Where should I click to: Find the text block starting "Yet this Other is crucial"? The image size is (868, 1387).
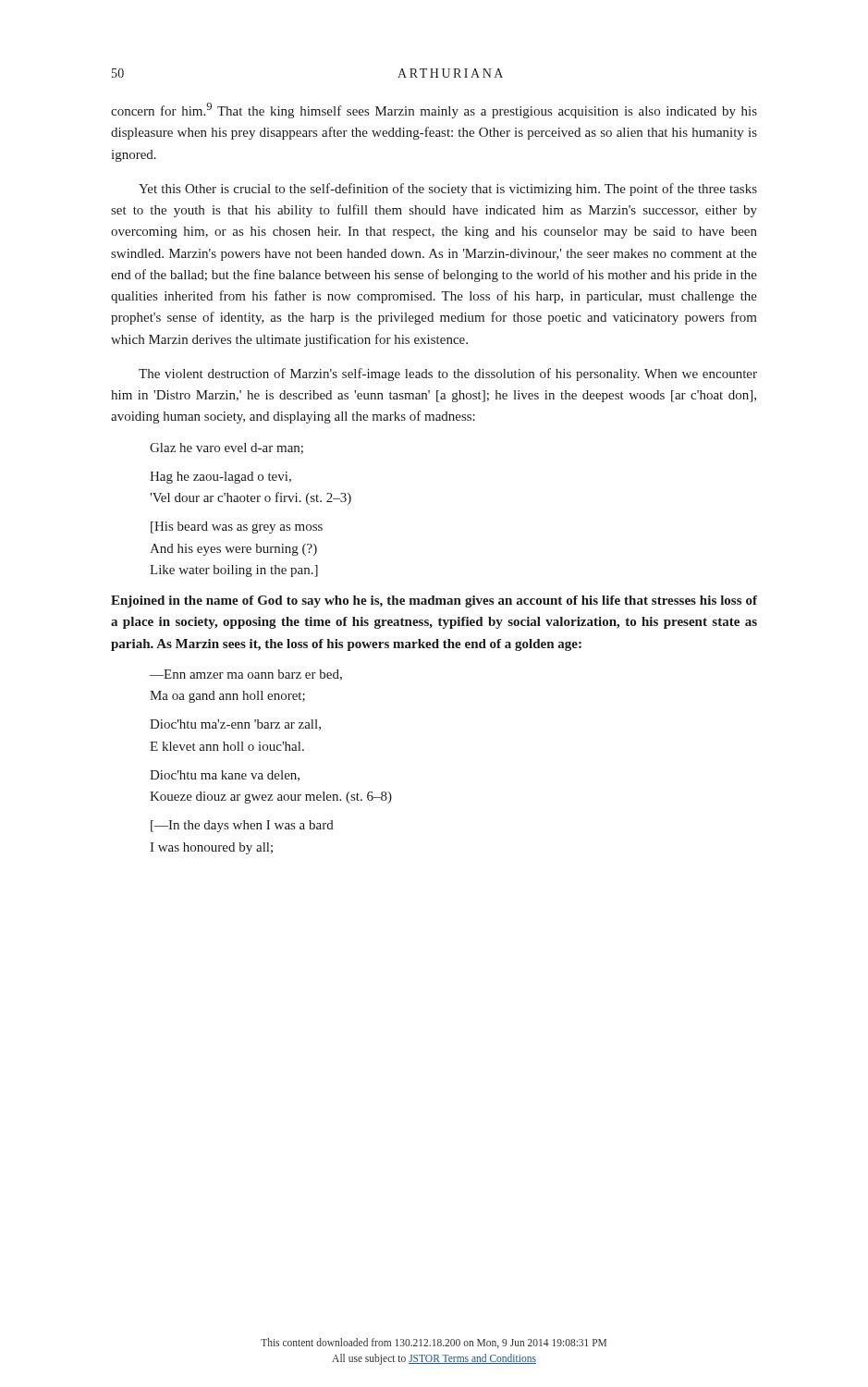(434, 264)
